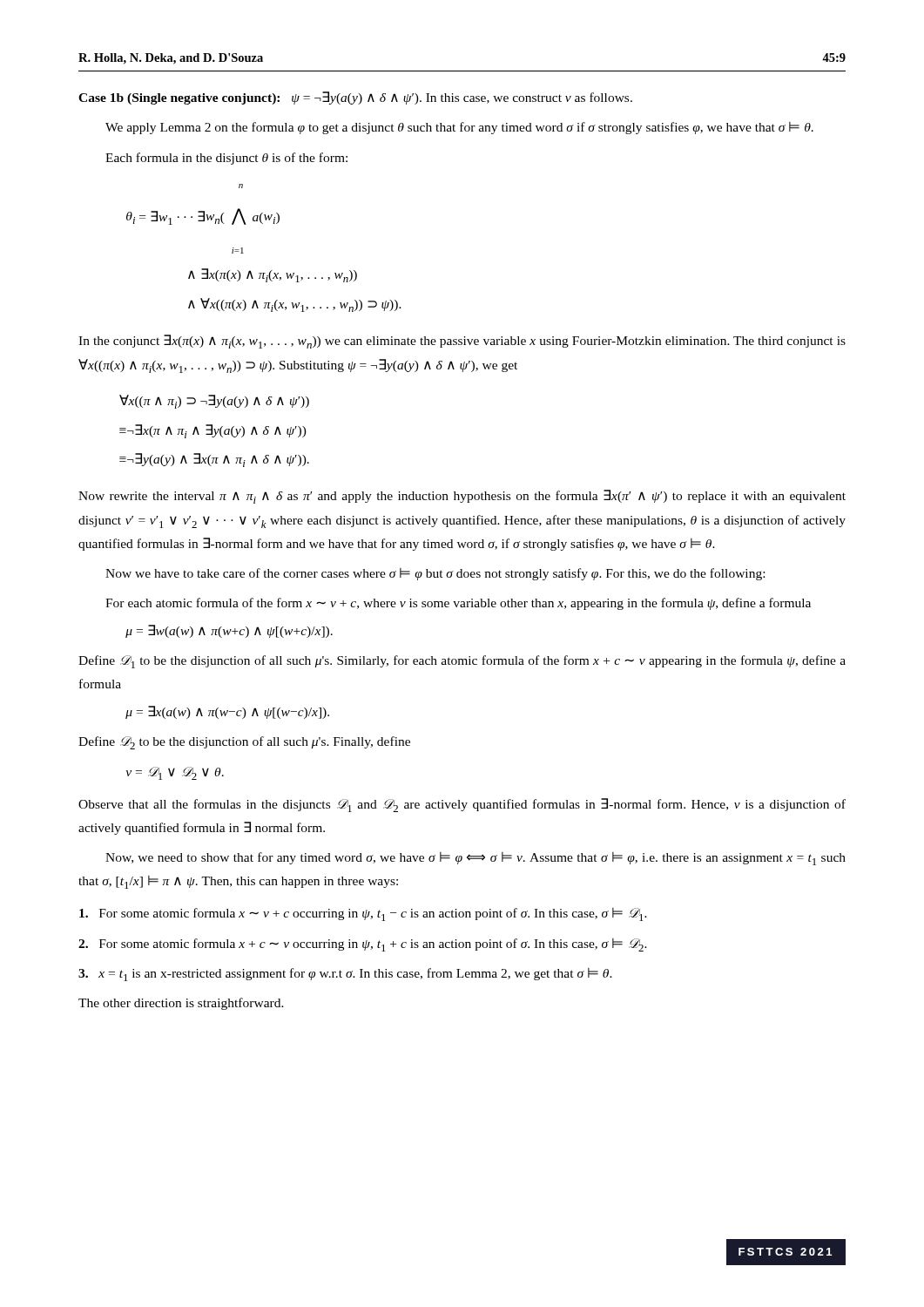This screenshot has height=1307, width=924.
Task: Where does it say "μ = ∃w(a(w) ∧ π(w+c) ∧ ψ[(w+c)/x])."?
Action: [x=229, y=630]
